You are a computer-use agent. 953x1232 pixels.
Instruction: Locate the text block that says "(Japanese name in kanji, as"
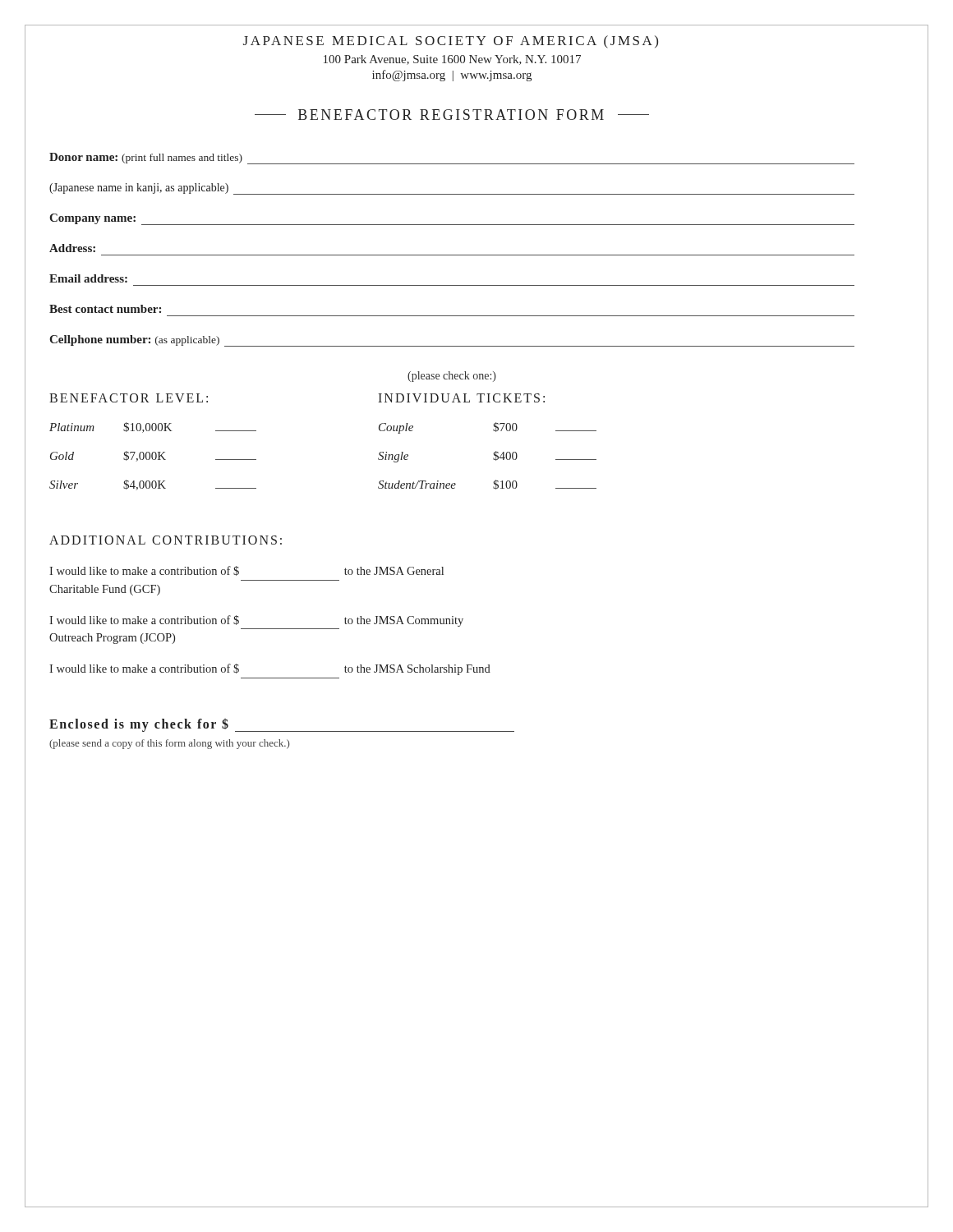pyautogui.click(x=452, y=187)
